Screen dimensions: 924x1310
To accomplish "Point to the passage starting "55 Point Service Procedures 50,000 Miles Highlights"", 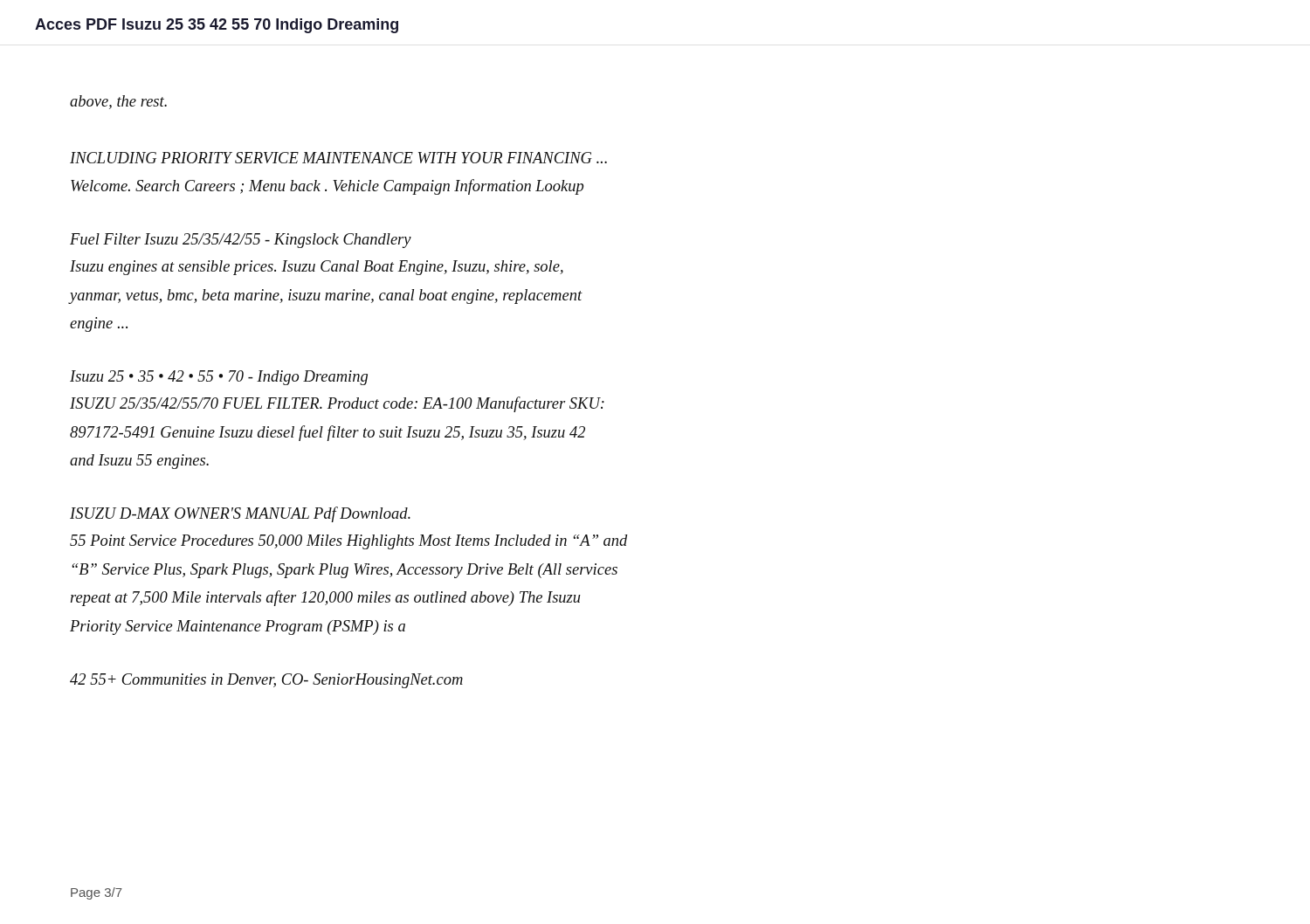I will 349,542.
